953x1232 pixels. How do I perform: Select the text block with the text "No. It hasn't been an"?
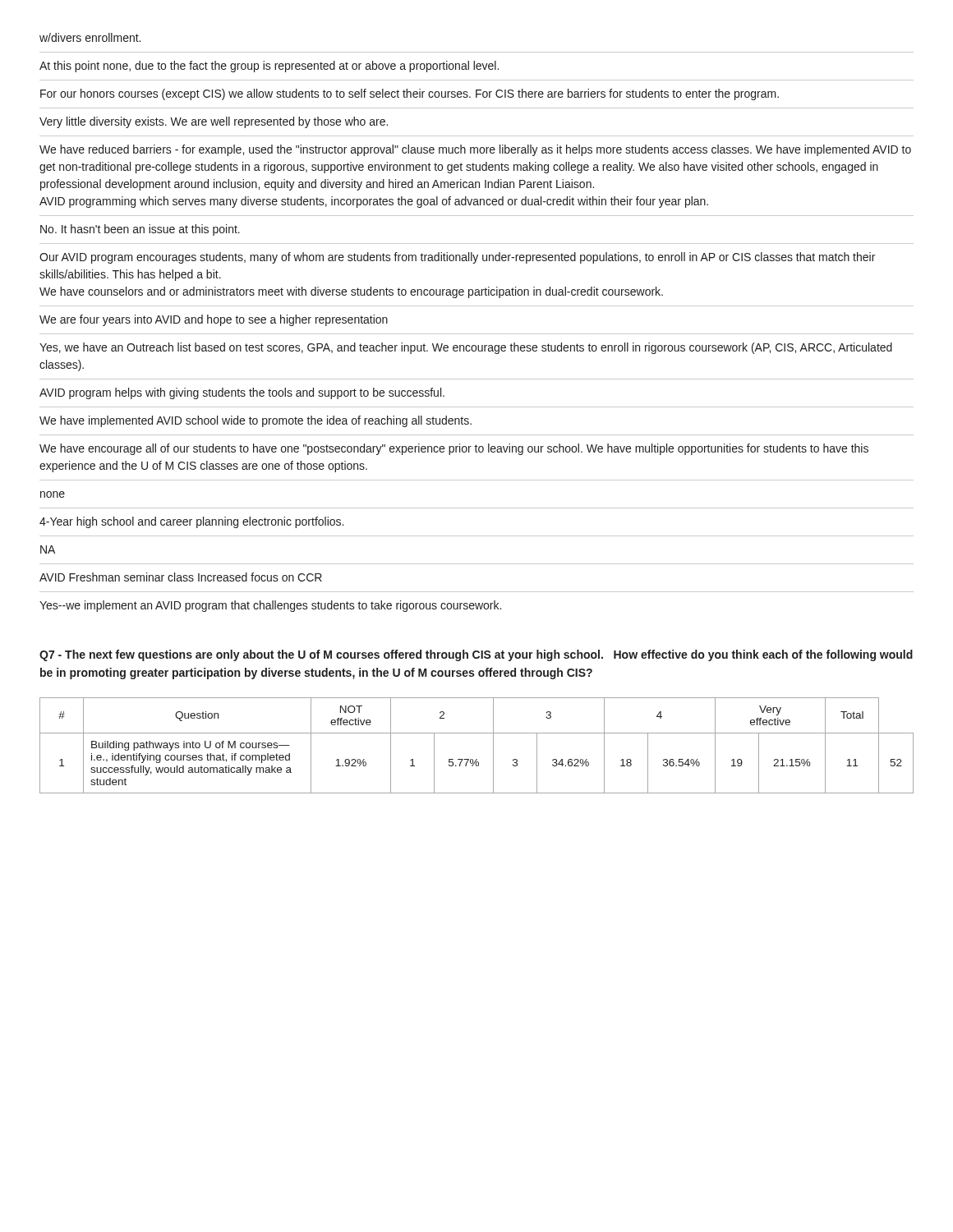140,229
